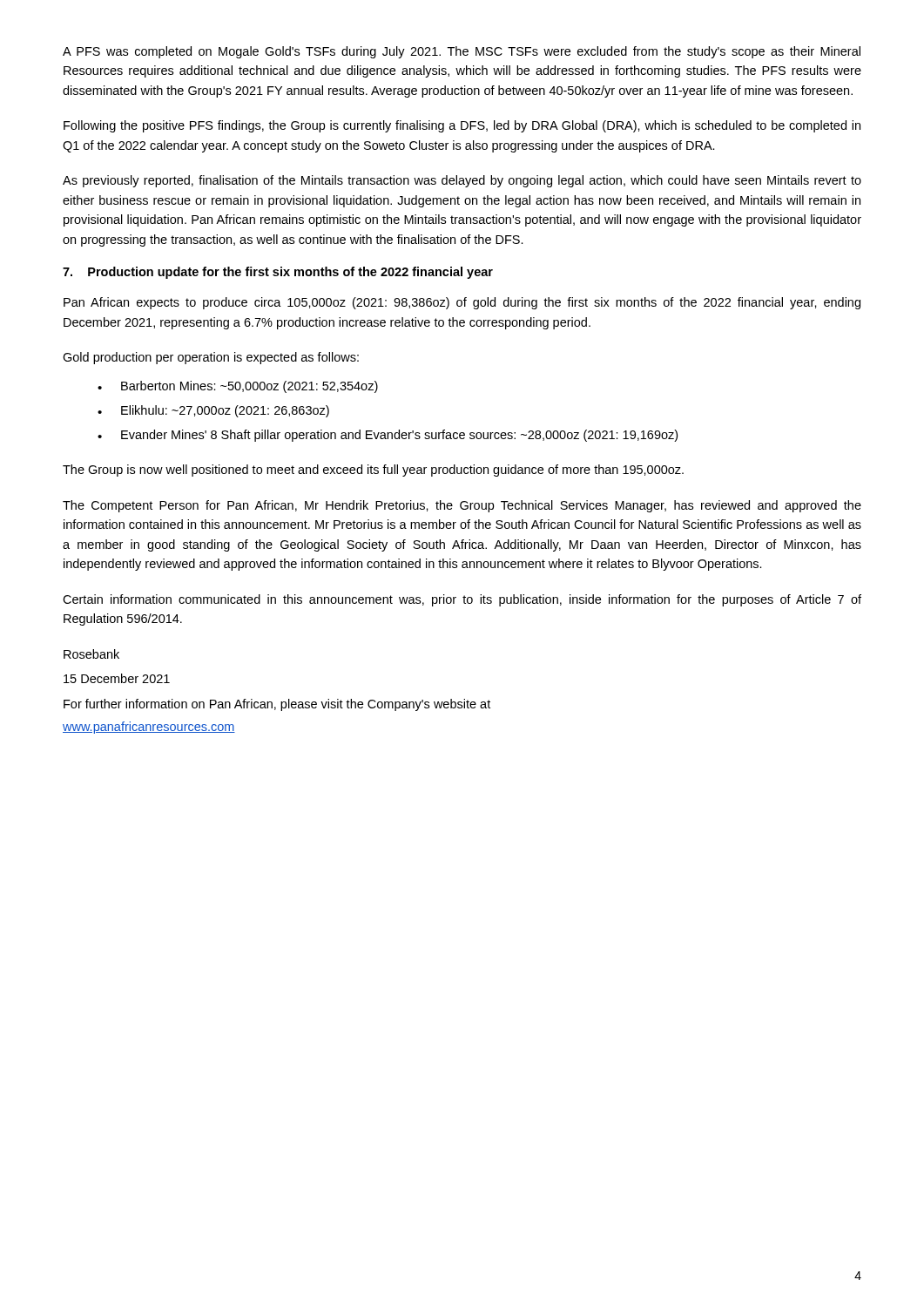Navigate to the element starting "• Elikhulu: ~27,000oz (2021:"
Image resolution: width=924 pixels, height=1307 pixels.
pyautogui.click(x=214, y=411)
